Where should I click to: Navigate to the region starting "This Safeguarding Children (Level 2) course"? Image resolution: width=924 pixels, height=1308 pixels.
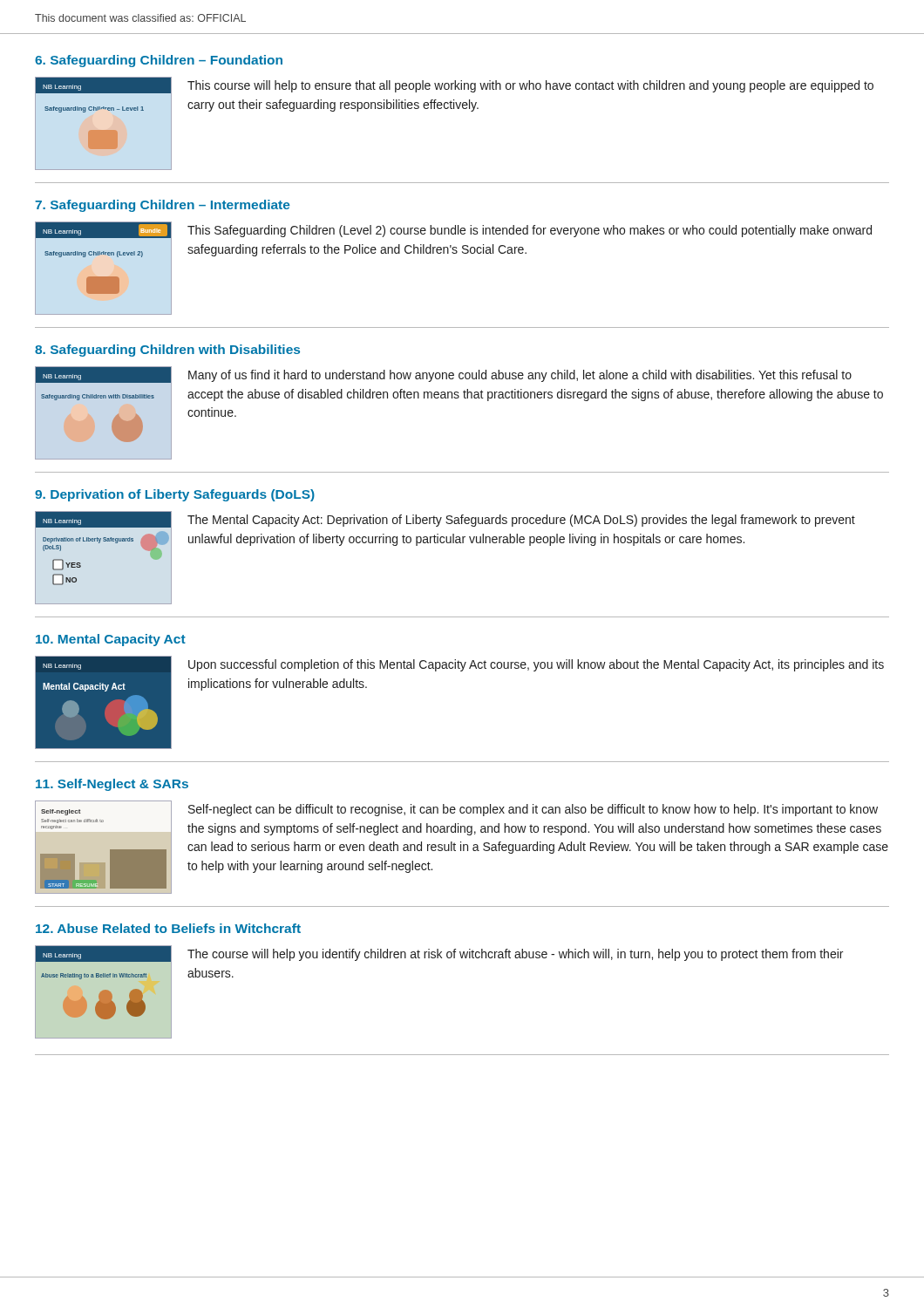(x=530, y=240)
